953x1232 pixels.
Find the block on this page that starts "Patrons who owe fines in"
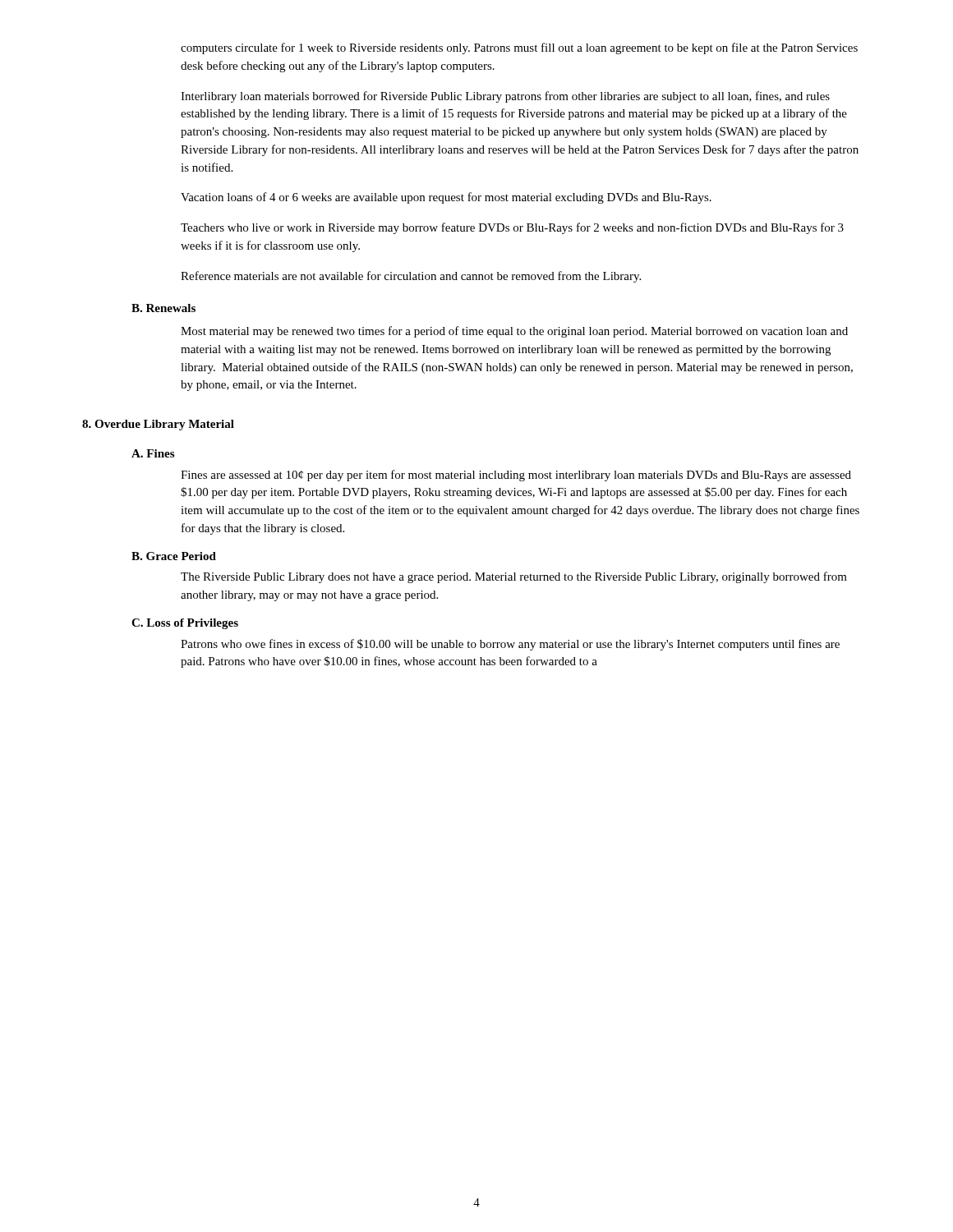510,652
